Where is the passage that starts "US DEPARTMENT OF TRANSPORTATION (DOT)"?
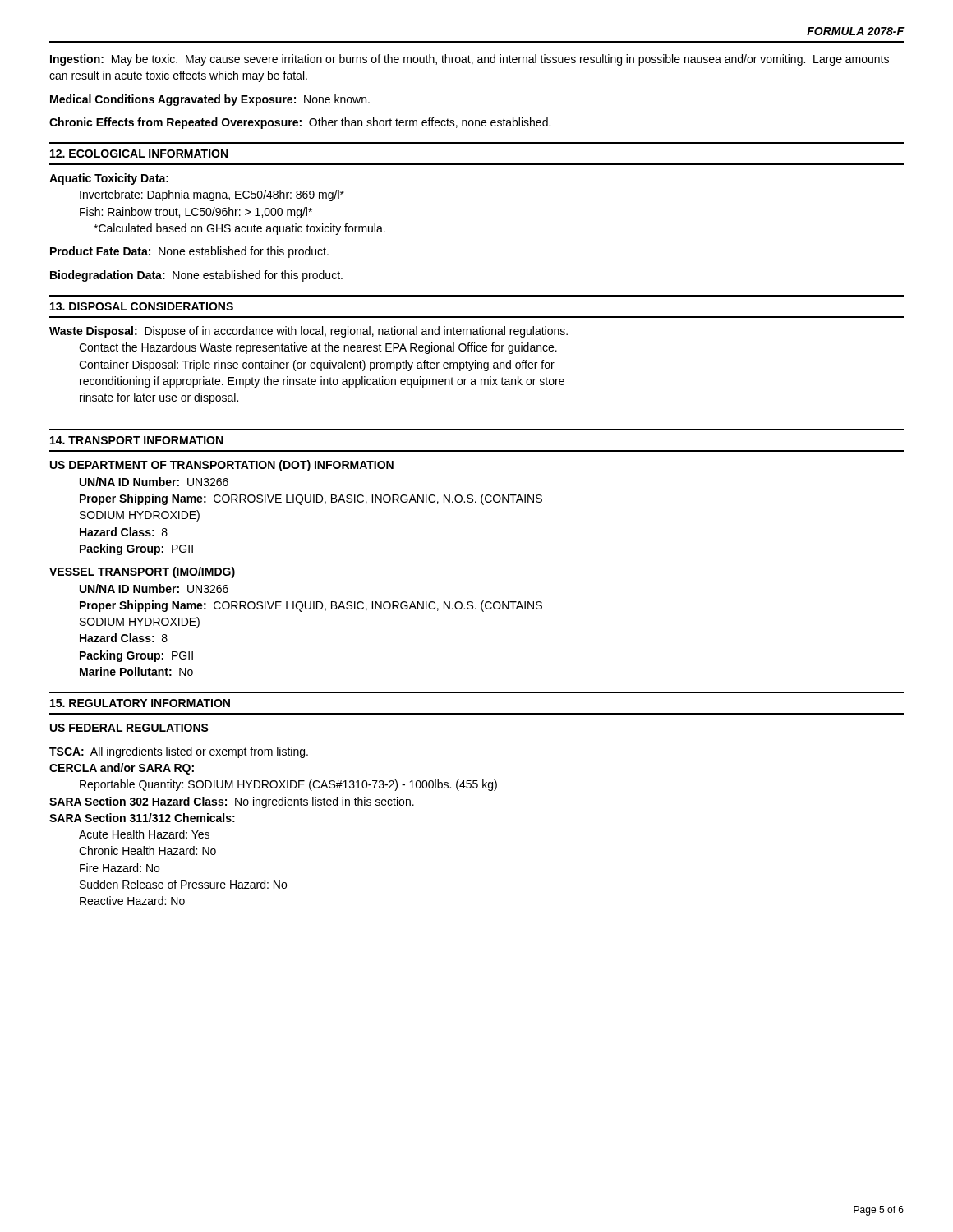The height and width of the screenshot is (1232, 953). [x=296, y=507]
